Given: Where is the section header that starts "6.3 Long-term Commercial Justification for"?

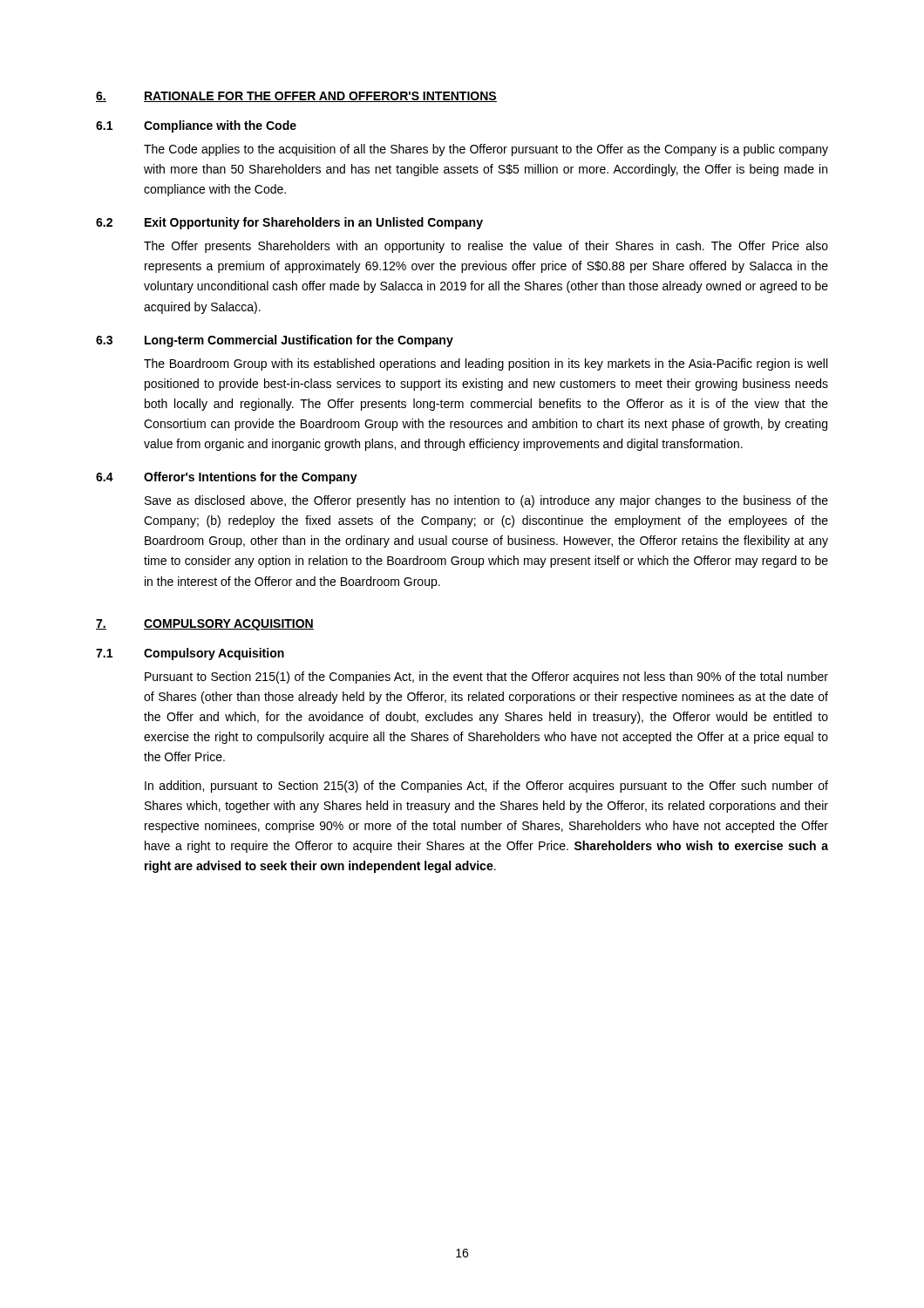Looking at the screenshot, I should (x=274, y=340).
